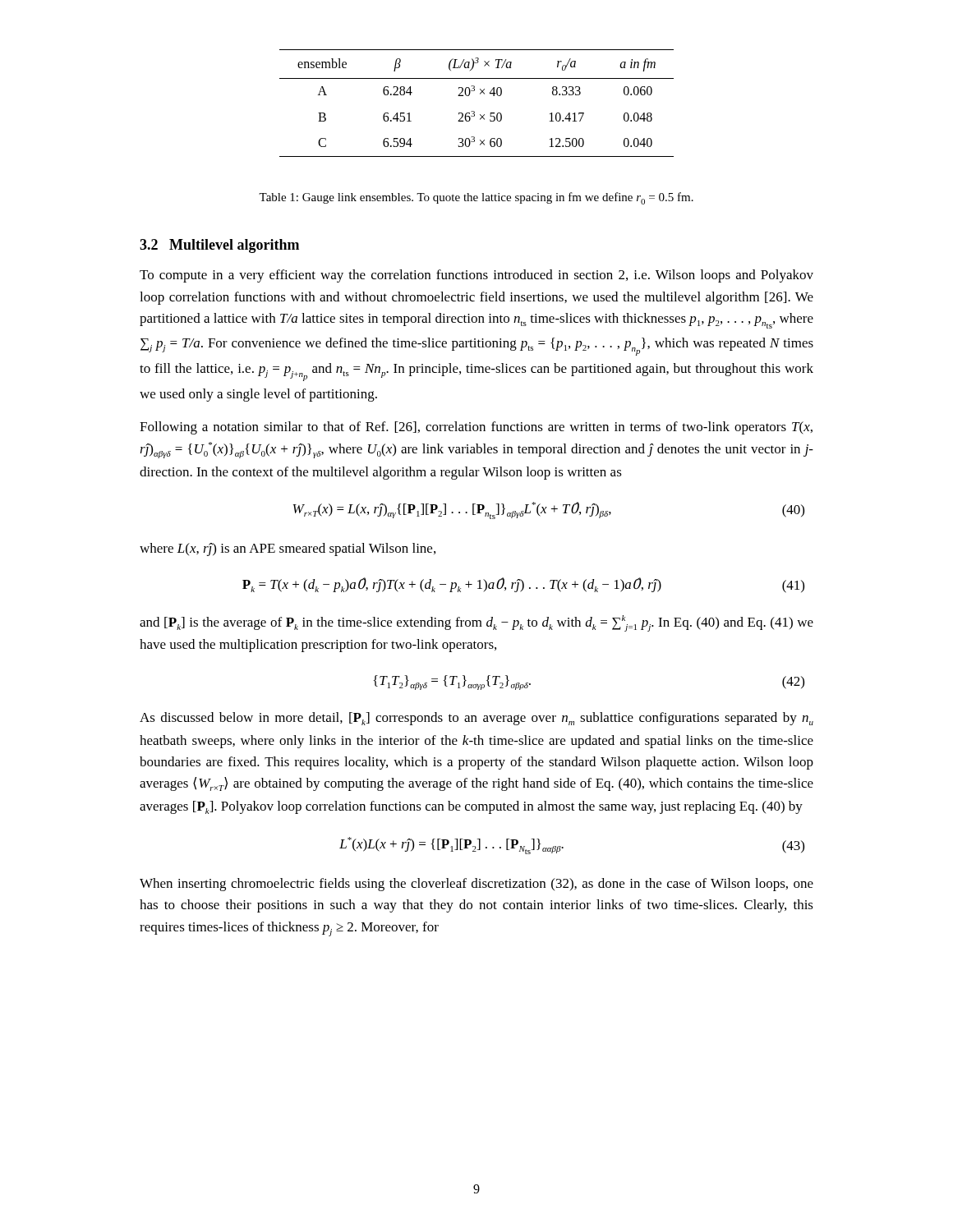This screenshot has width=953, height=1232.
Task: Where is the formula that starts "Wr×T(x) = L(x, rĵ)αγ{[P1][P2] . ."?
Action: point(476,510)
